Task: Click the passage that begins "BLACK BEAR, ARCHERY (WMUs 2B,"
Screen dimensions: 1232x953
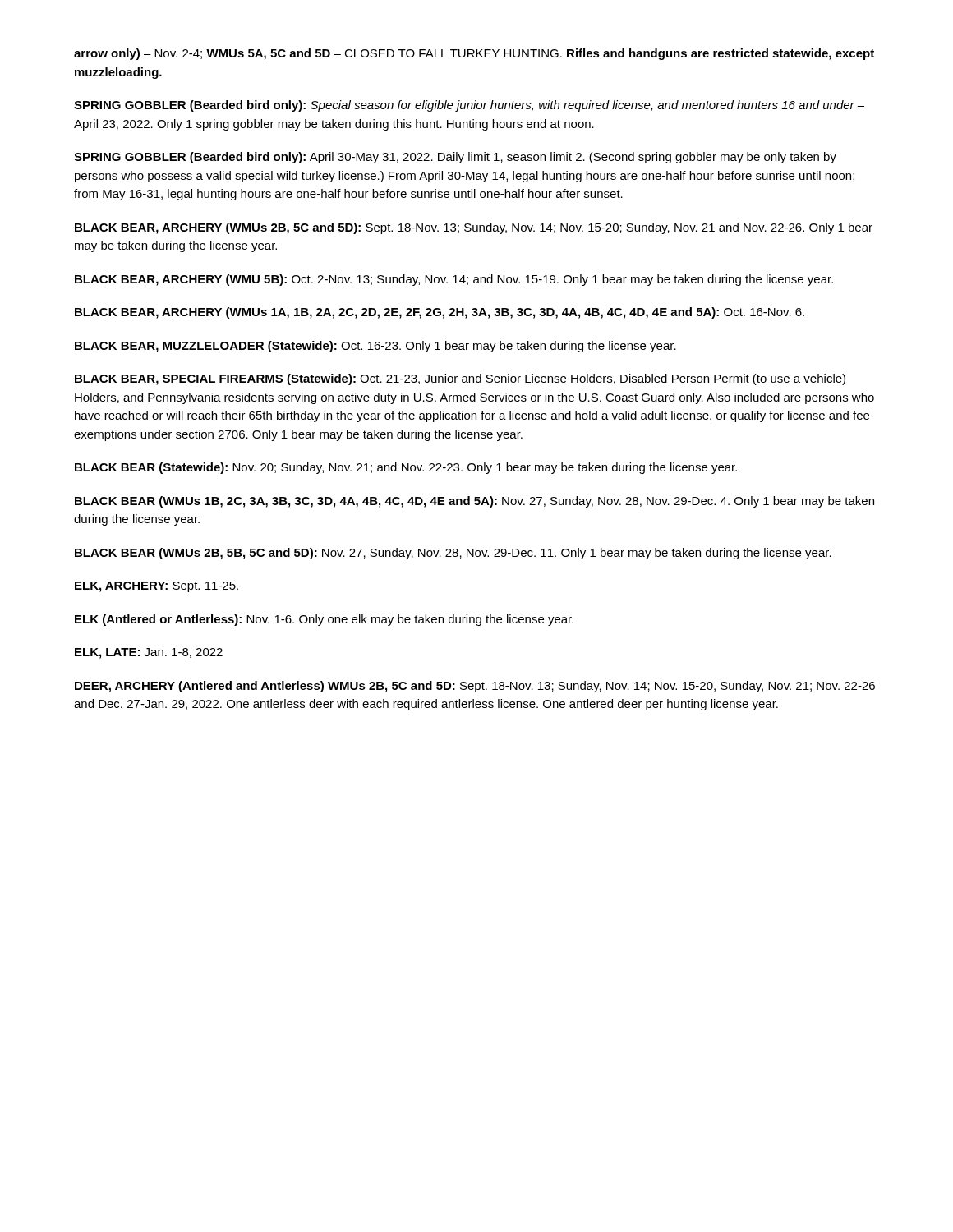Action: coord(473,236)
